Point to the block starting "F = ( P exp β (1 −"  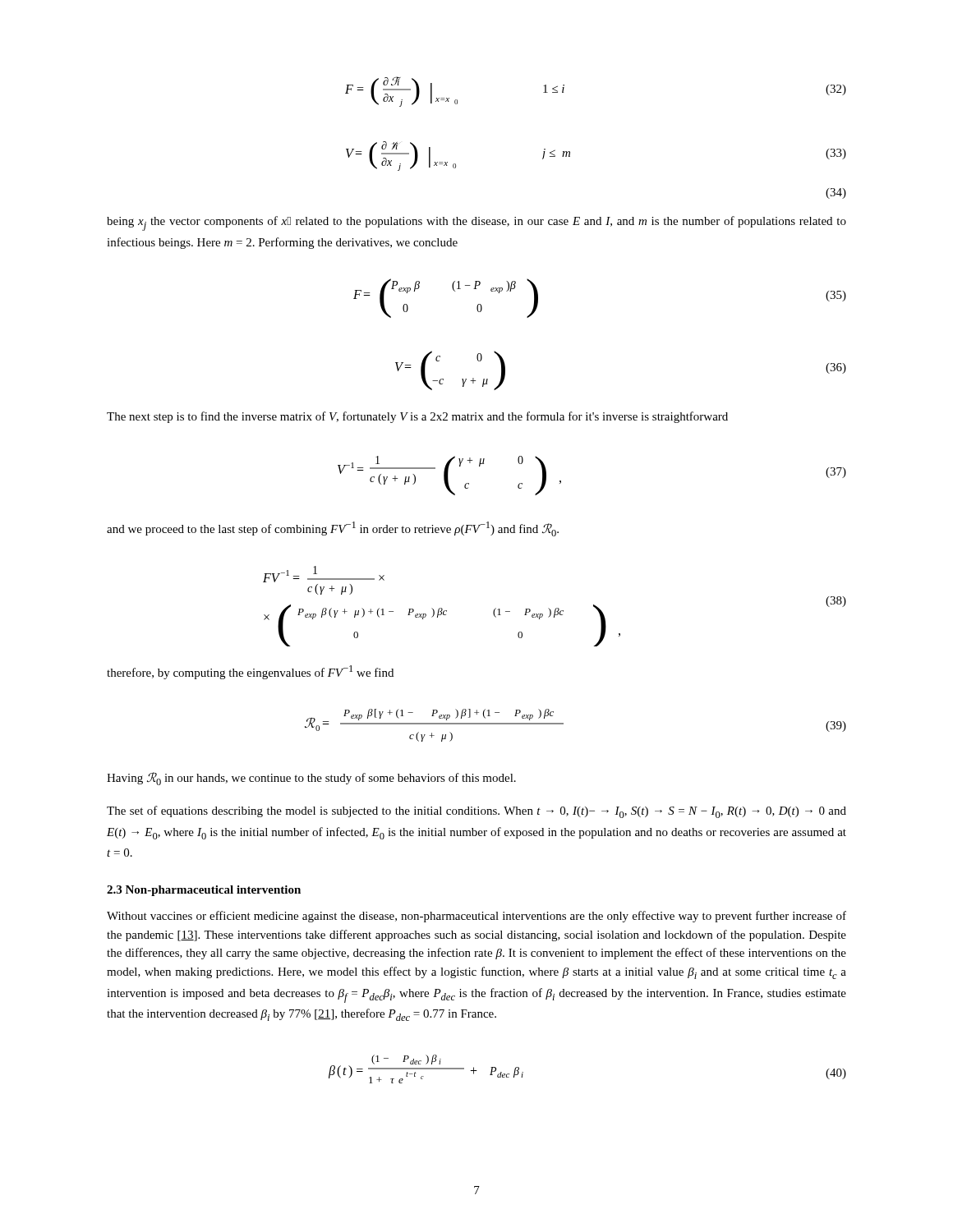479,304
